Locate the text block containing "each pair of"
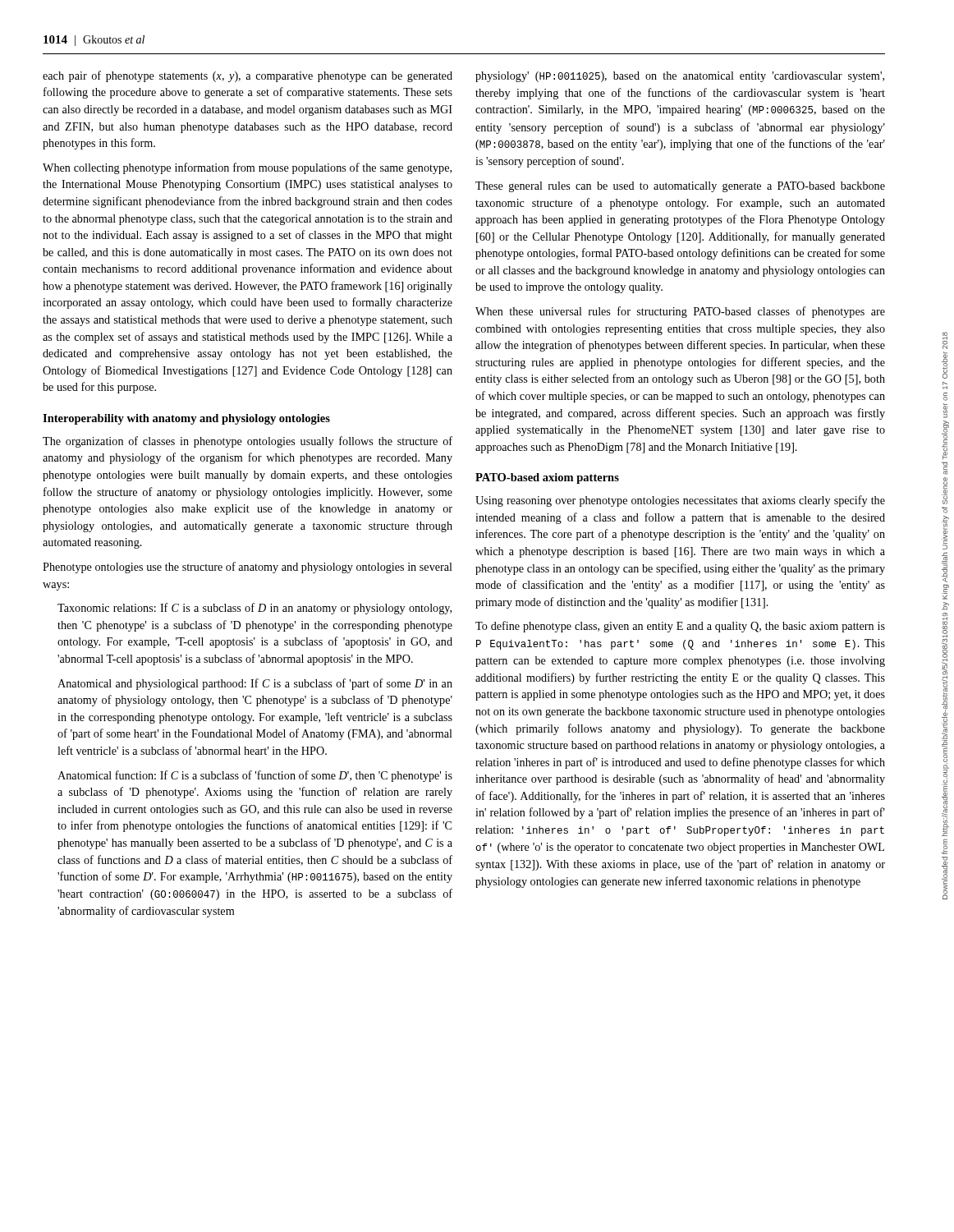This screenshot has height=1232, width=954. point(248,109)
